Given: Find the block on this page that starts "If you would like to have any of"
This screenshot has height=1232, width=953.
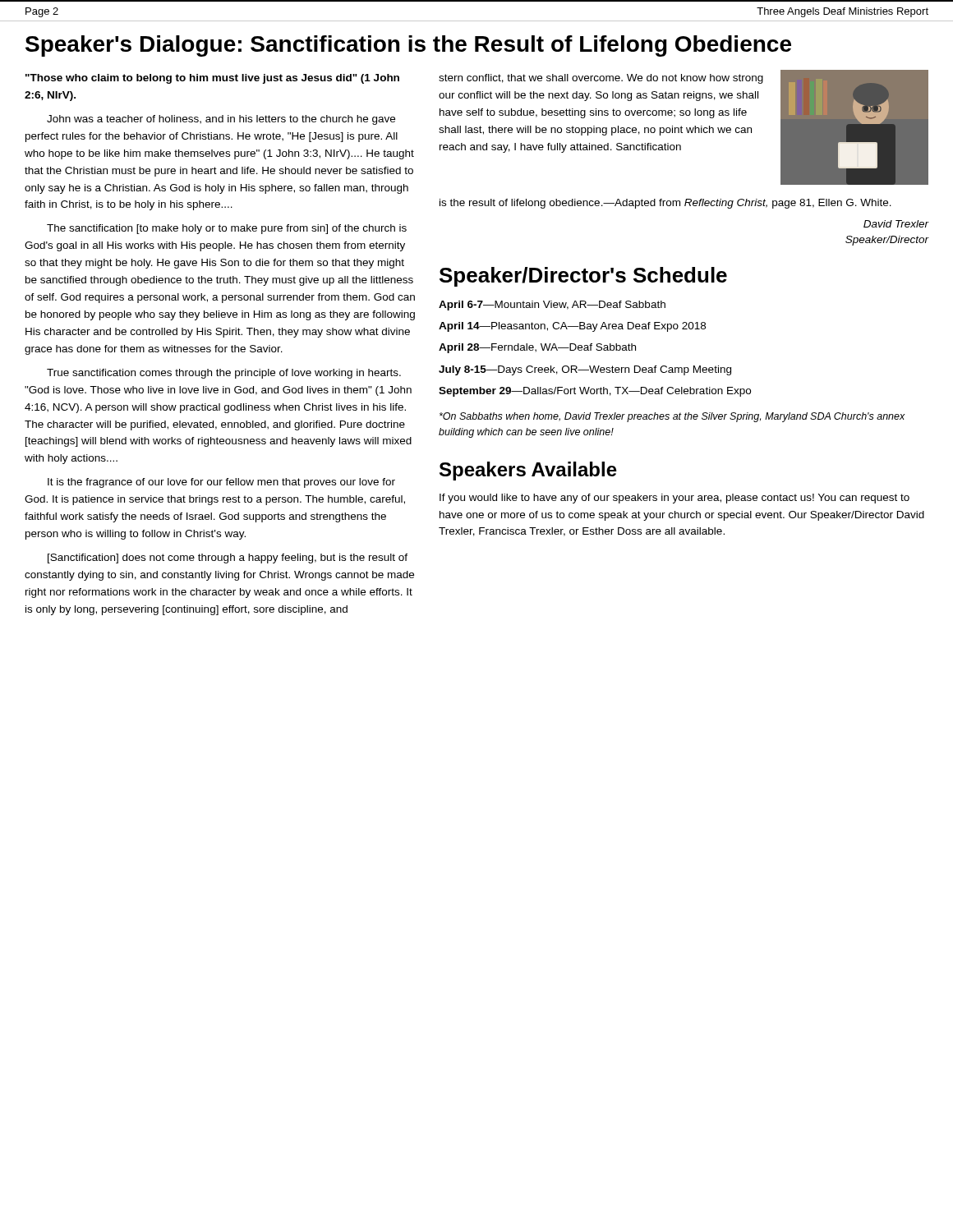Looking at the screenshot, I should pos(682,514).
